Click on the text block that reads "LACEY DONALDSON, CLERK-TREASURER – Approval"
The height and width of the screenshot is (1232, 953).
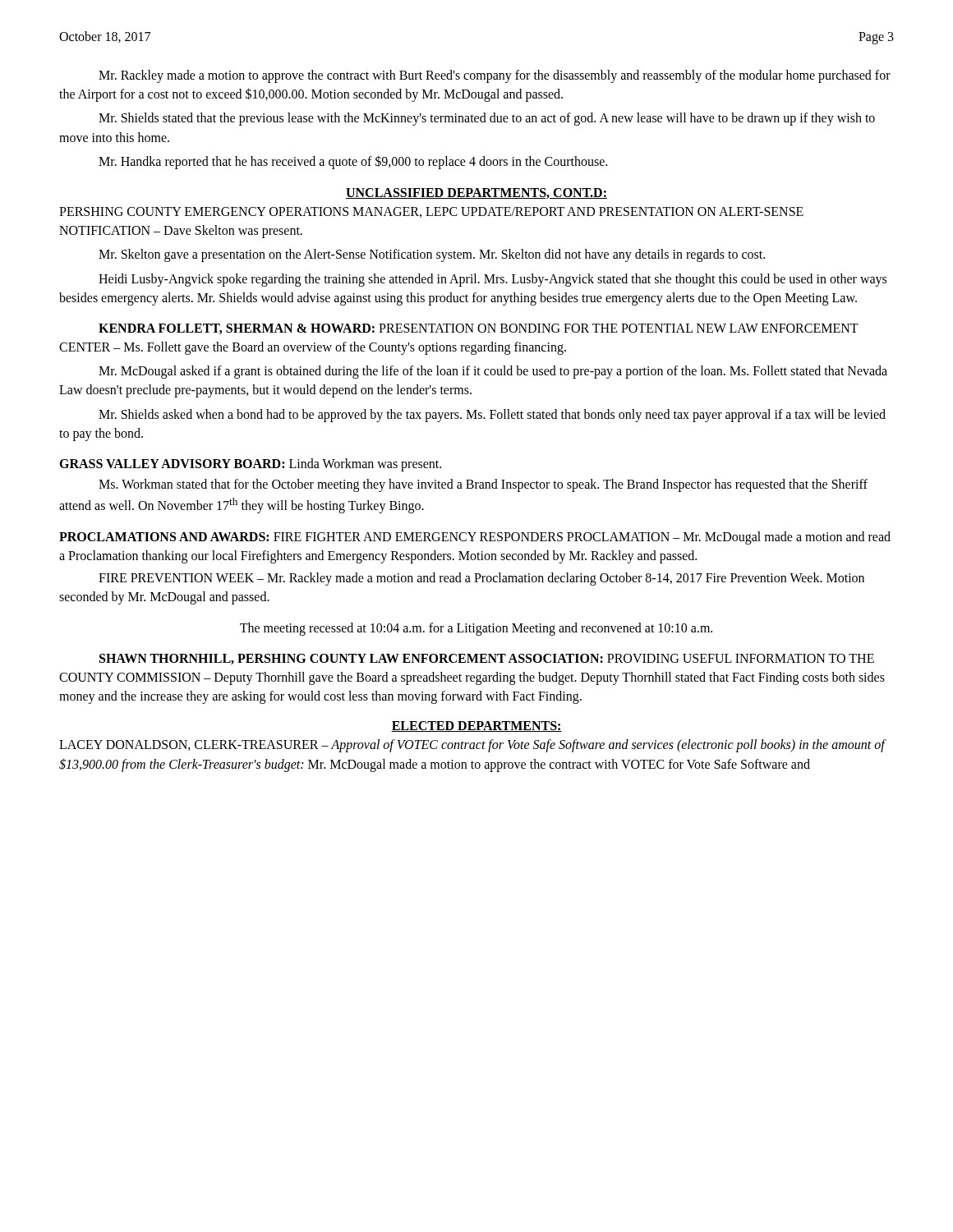coord(476,754)
